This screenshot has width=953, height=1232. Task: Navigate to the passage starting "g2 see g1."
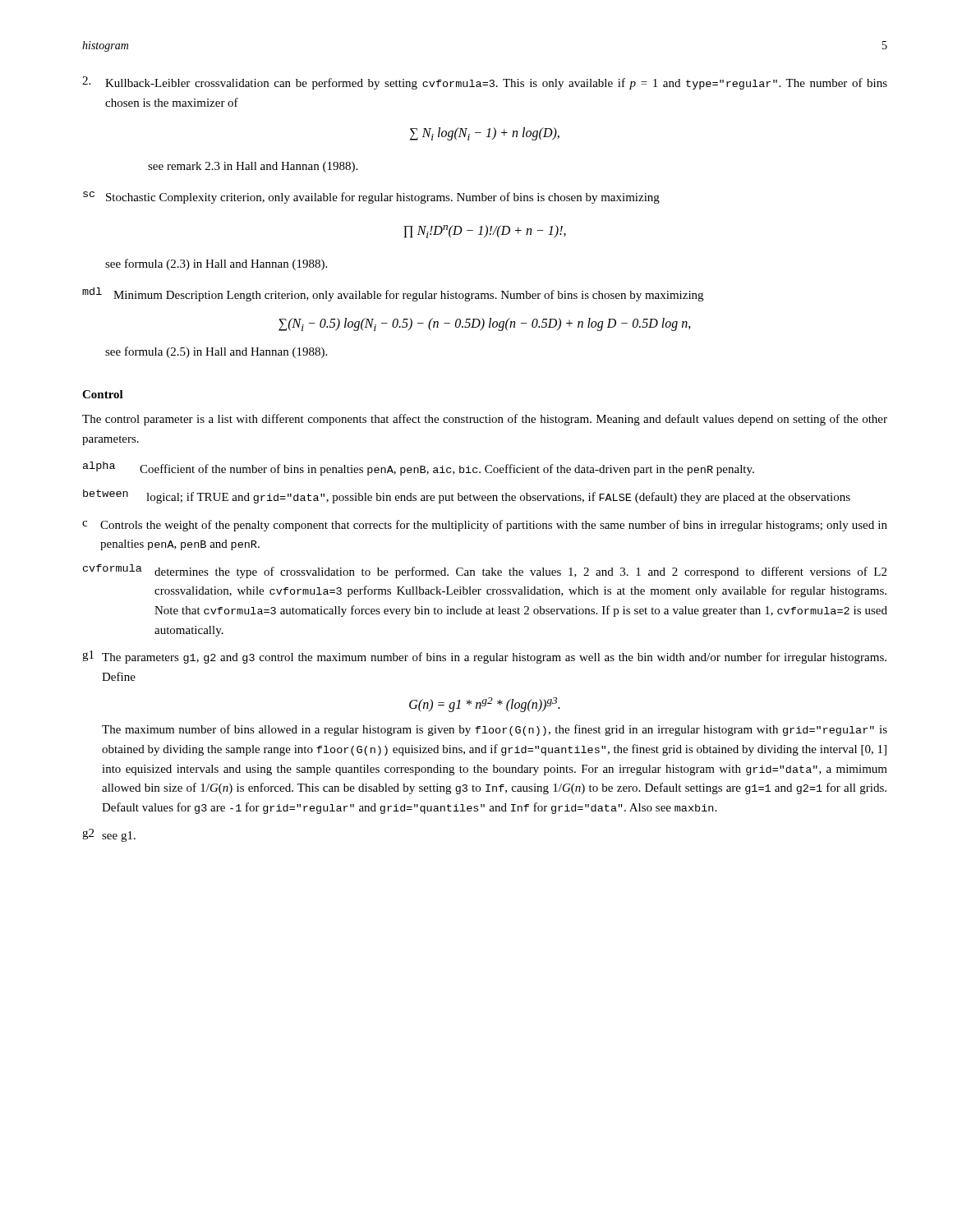[x=109, y=835]
